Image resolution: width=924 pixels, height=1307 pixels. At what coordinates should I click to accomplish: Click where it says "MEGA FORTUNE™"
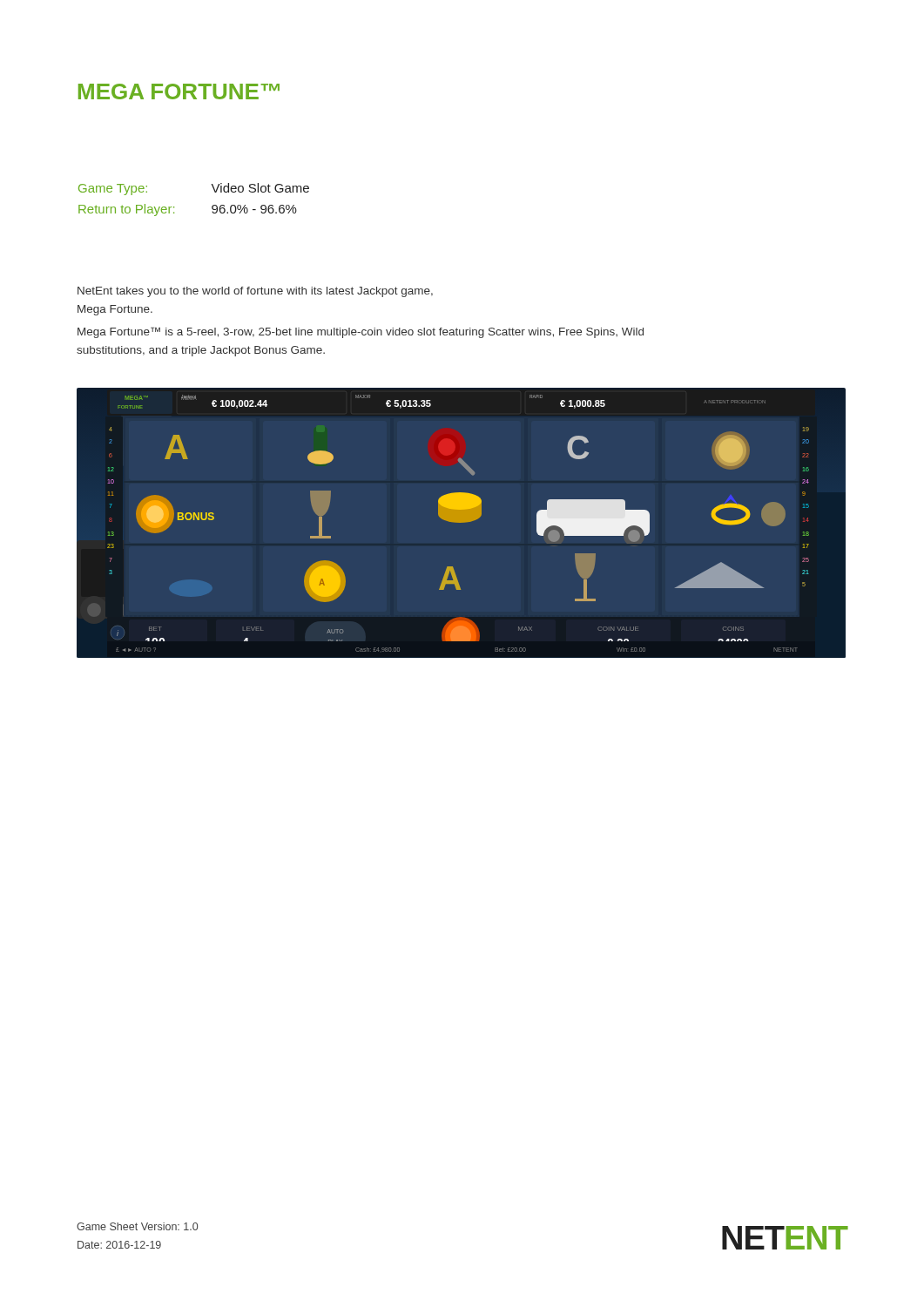[x=179, y=91]
